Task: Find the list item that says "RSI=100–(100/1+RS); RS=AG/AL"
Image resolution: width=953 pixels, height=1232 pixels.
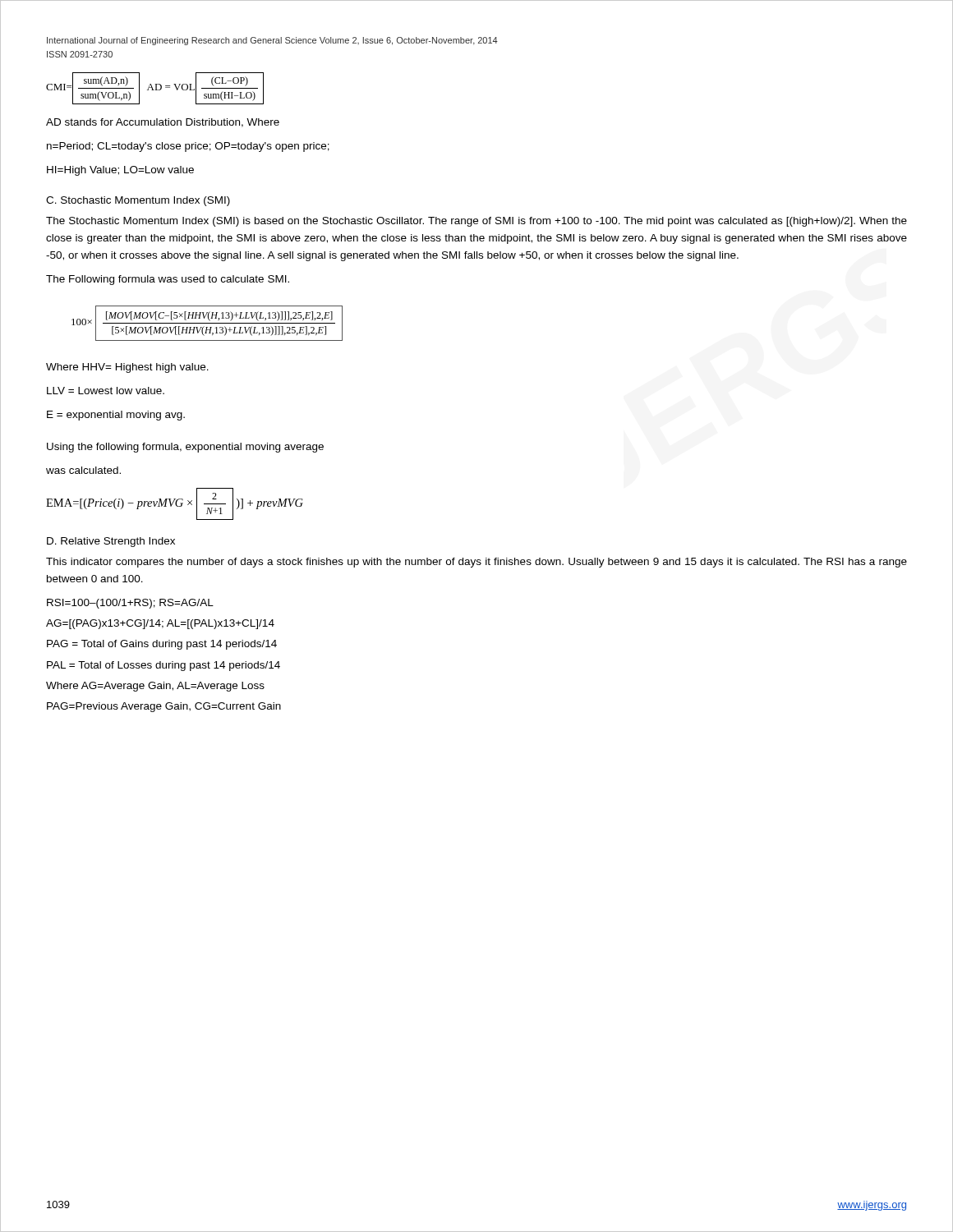Action: pos(130,602)
